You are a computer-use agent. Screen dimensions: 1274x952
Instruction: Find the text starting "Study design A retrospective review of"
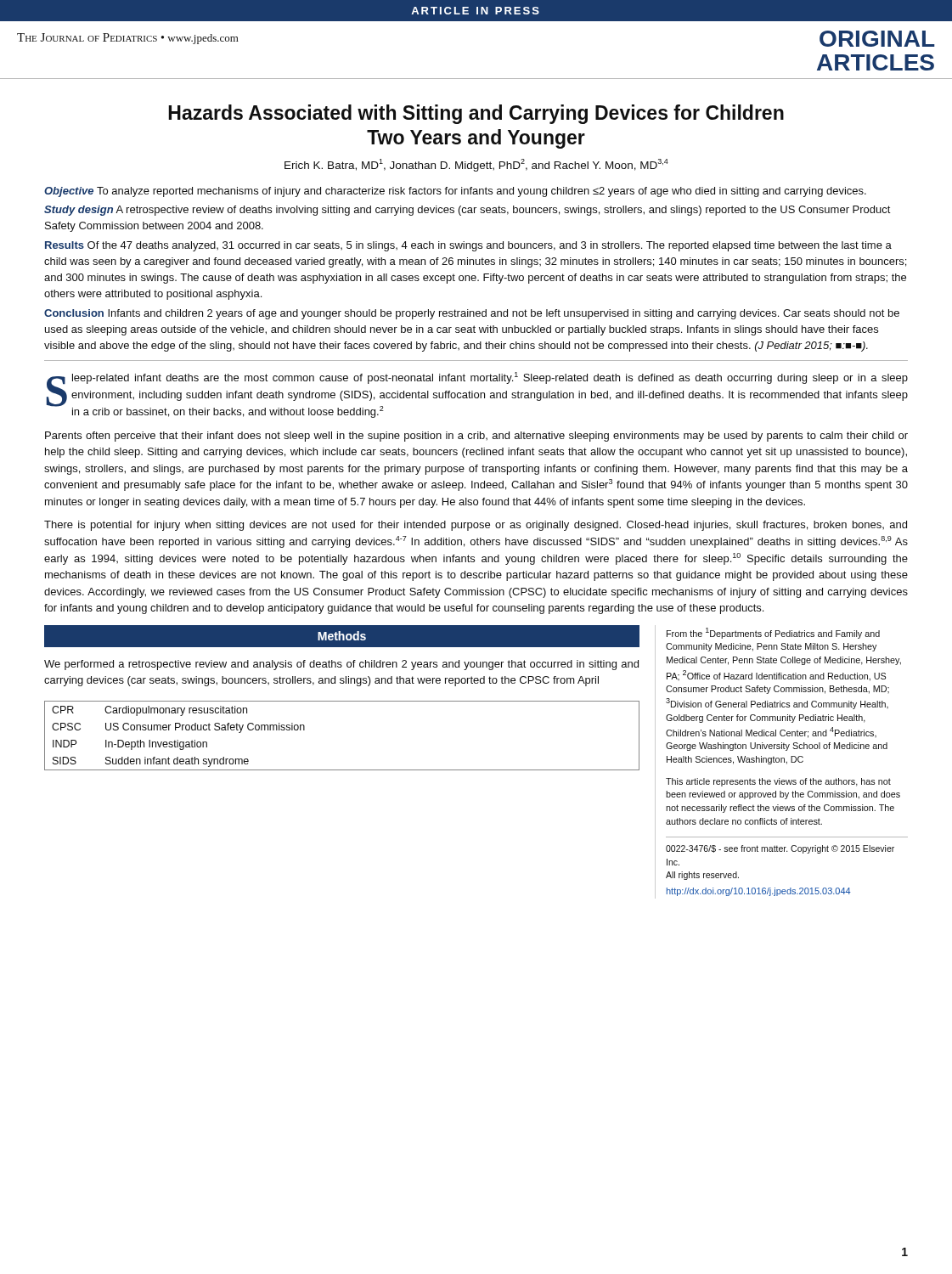point(467,218)
